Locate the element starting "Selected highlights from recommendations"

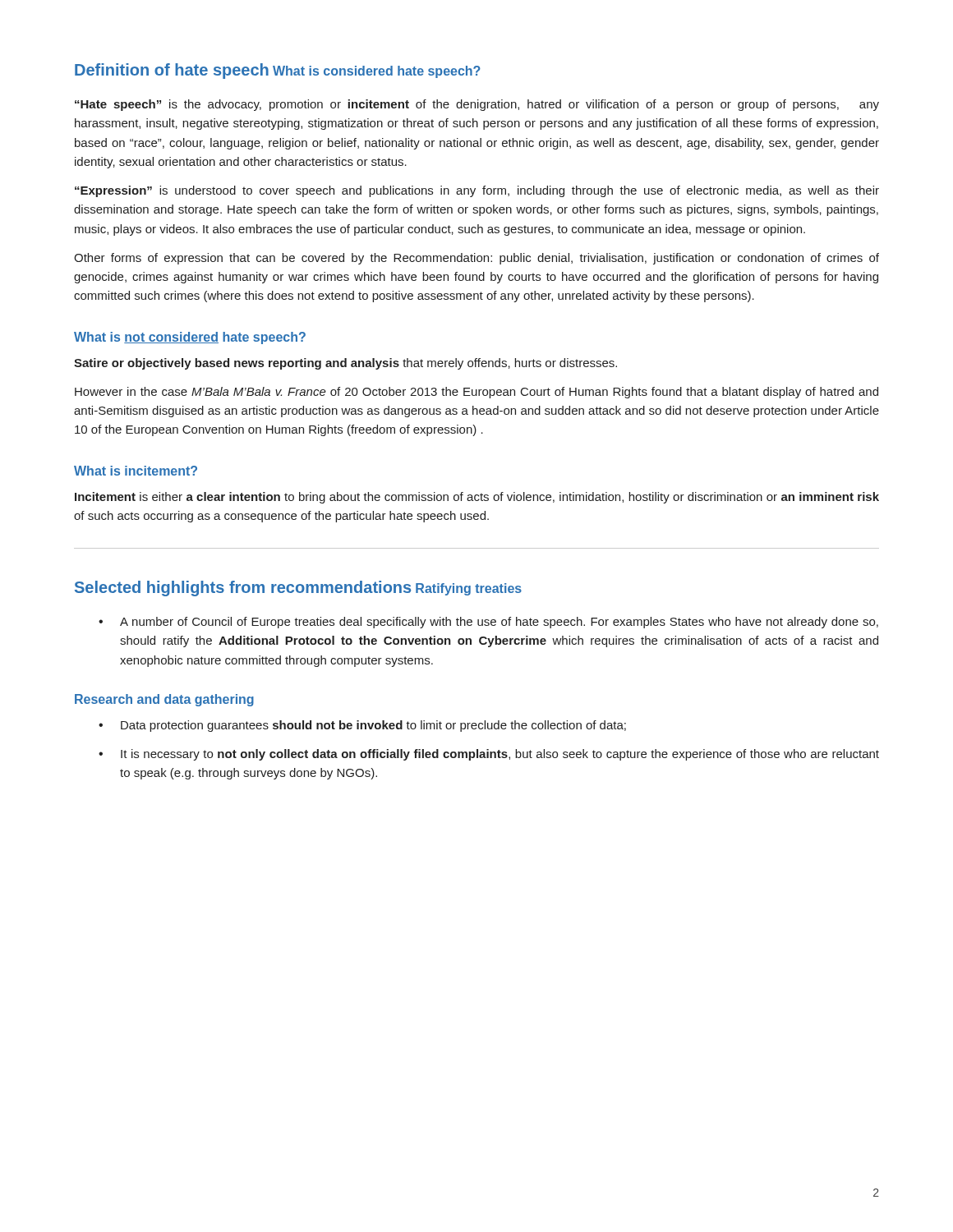(x=243, y=588)
